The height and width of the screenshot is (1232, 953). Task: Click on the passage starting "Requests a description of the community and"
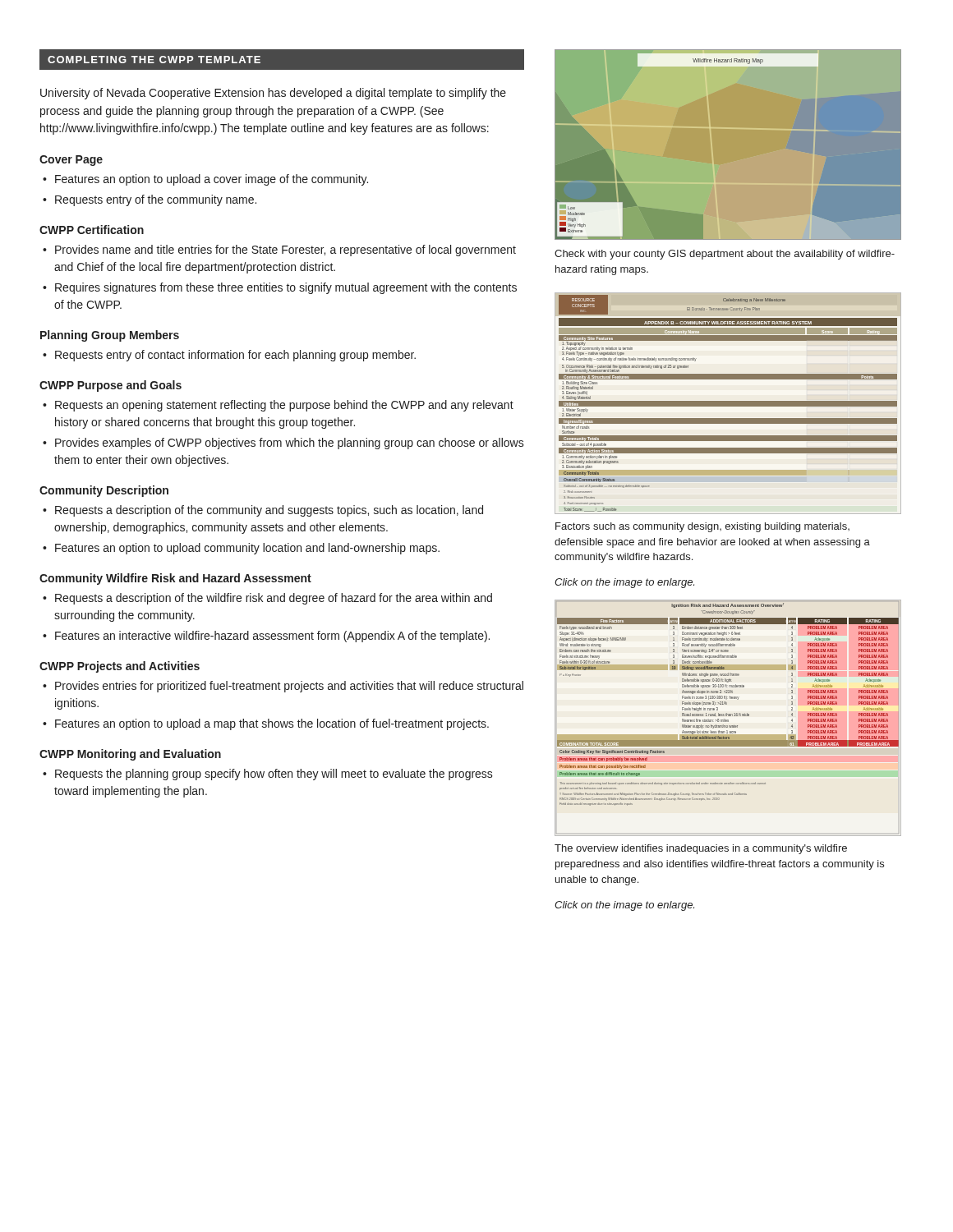pos(282,519)
